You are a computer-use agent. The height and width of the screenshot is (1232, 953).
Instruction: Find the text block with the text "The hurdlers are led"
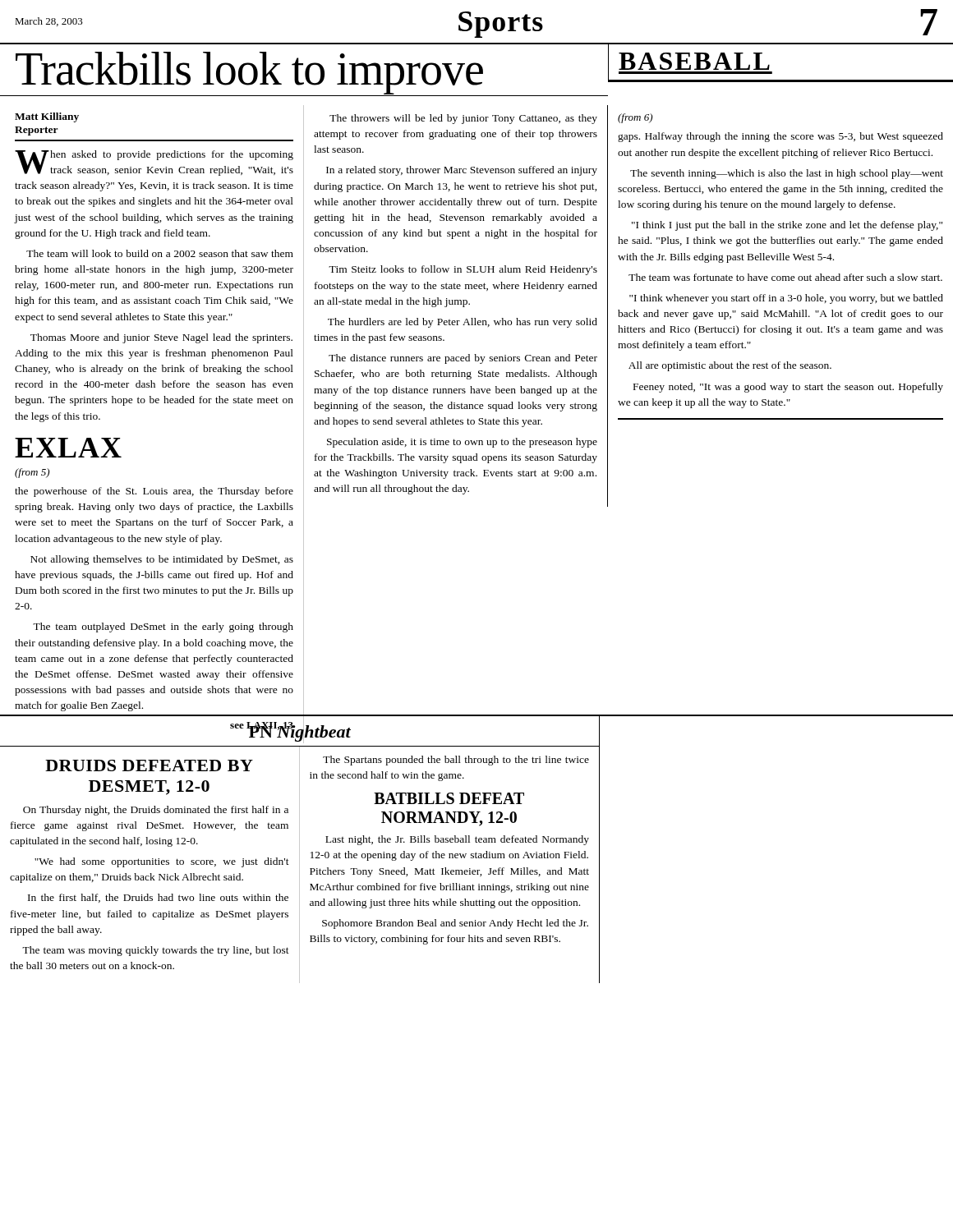pyautogui.click(x=456, y=329)
